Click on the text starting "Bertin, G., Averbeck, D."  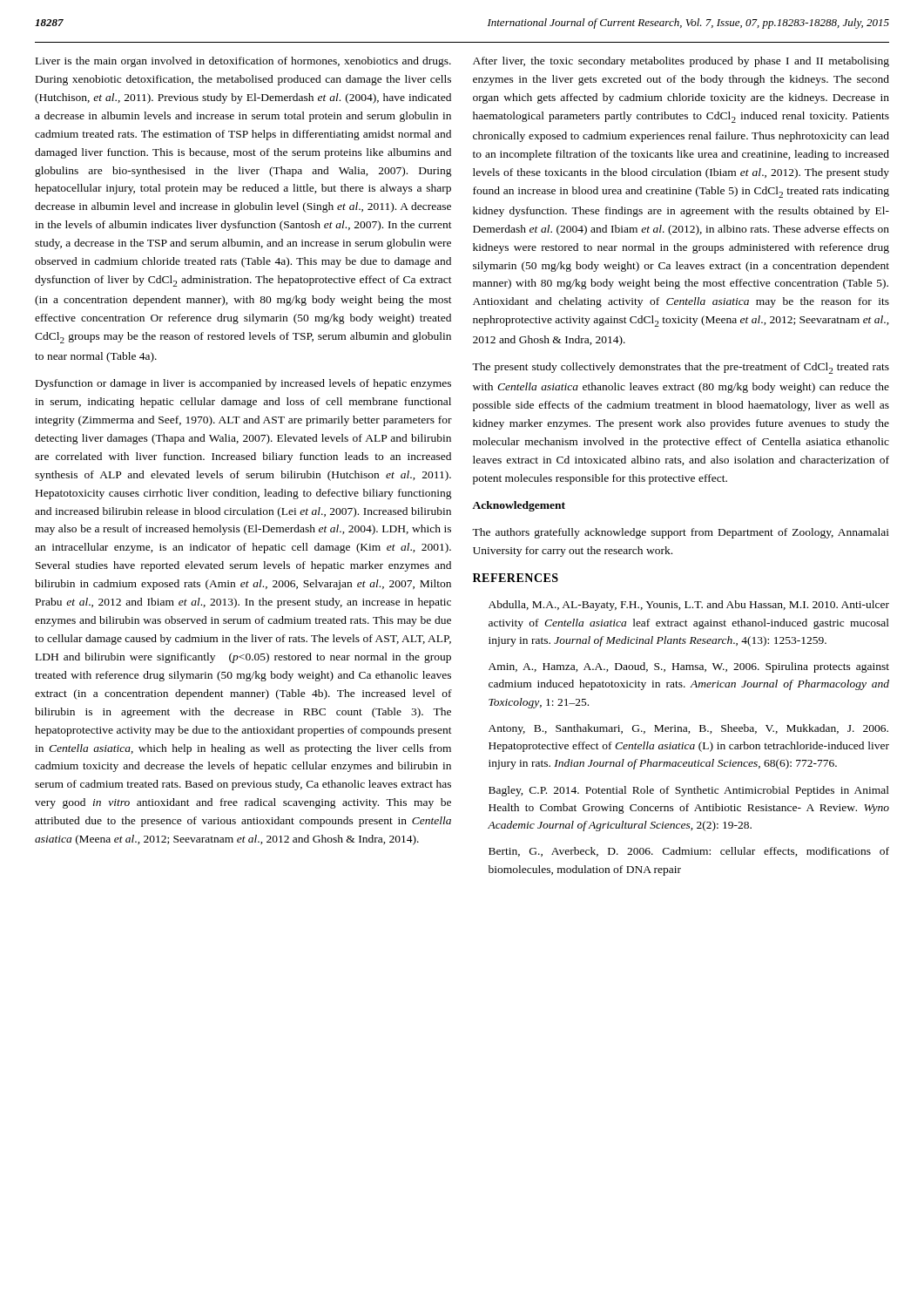tap(681, 861)
